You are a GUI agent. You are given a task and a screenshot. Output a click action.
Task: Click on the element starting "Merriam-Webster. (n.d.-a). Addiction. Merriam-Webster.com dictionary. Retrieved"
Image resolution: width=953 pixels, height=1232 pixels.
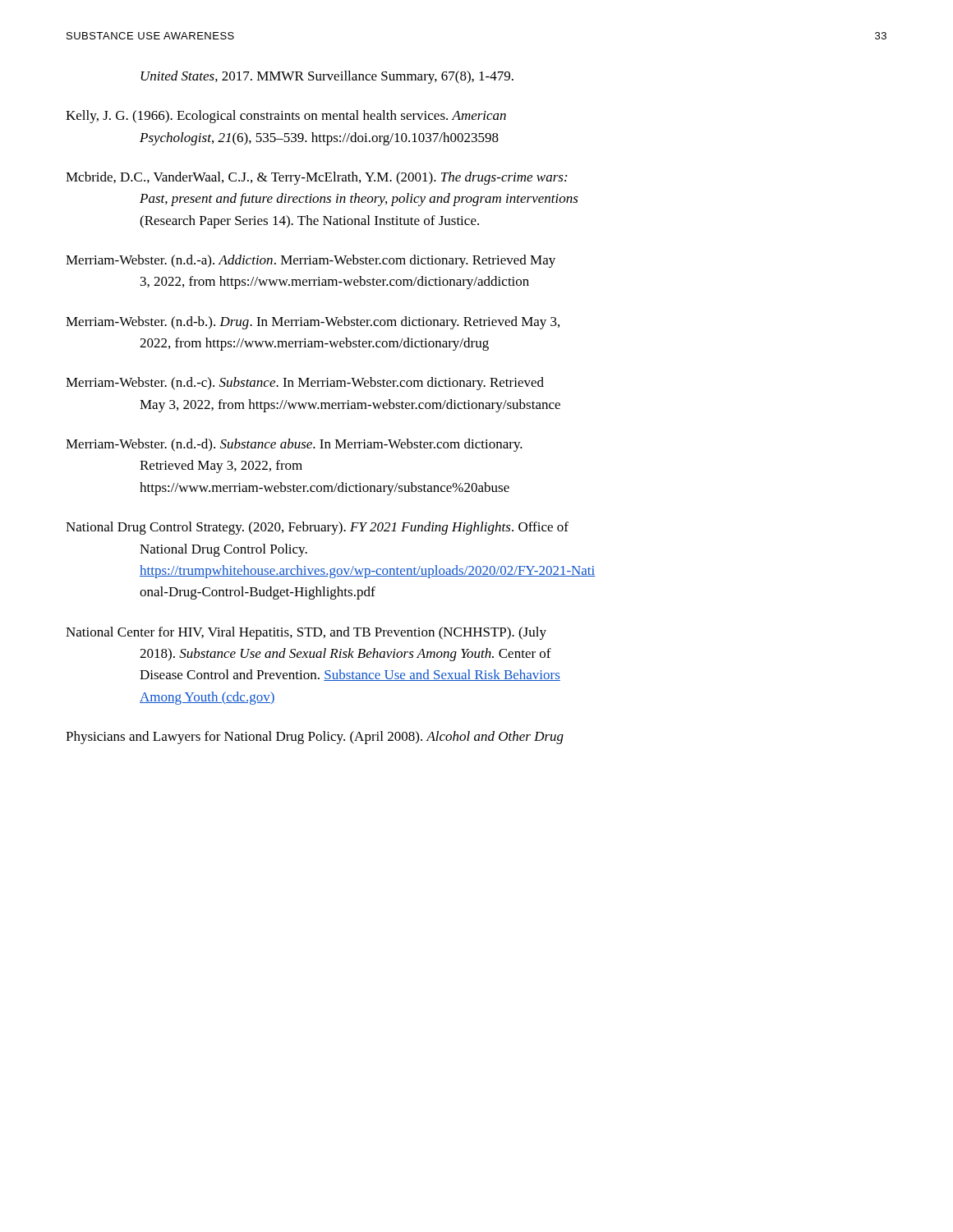coord(476,271)
